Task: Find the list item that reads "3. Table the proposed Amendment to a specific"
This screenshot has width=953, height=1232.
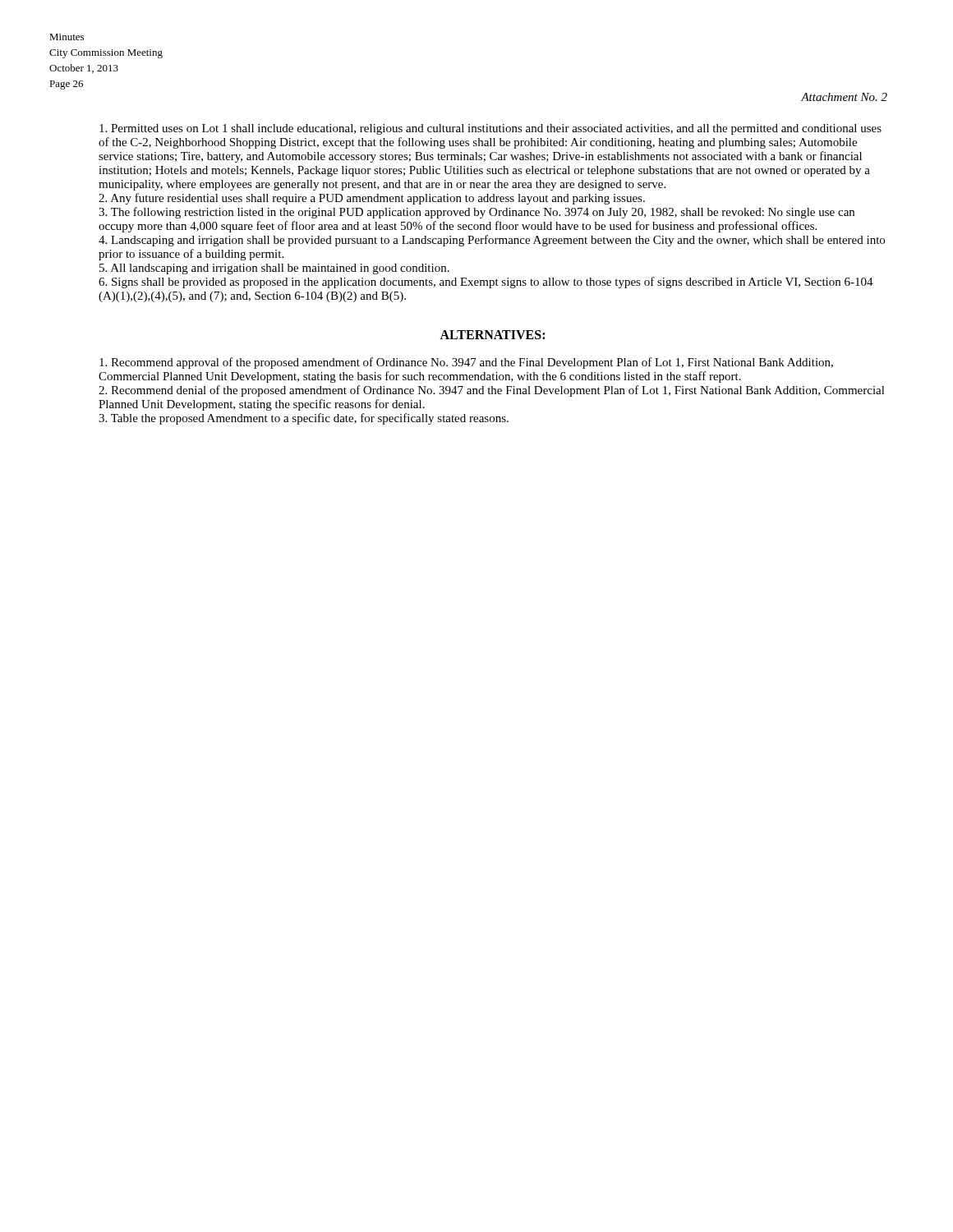Action: (493, 418)
